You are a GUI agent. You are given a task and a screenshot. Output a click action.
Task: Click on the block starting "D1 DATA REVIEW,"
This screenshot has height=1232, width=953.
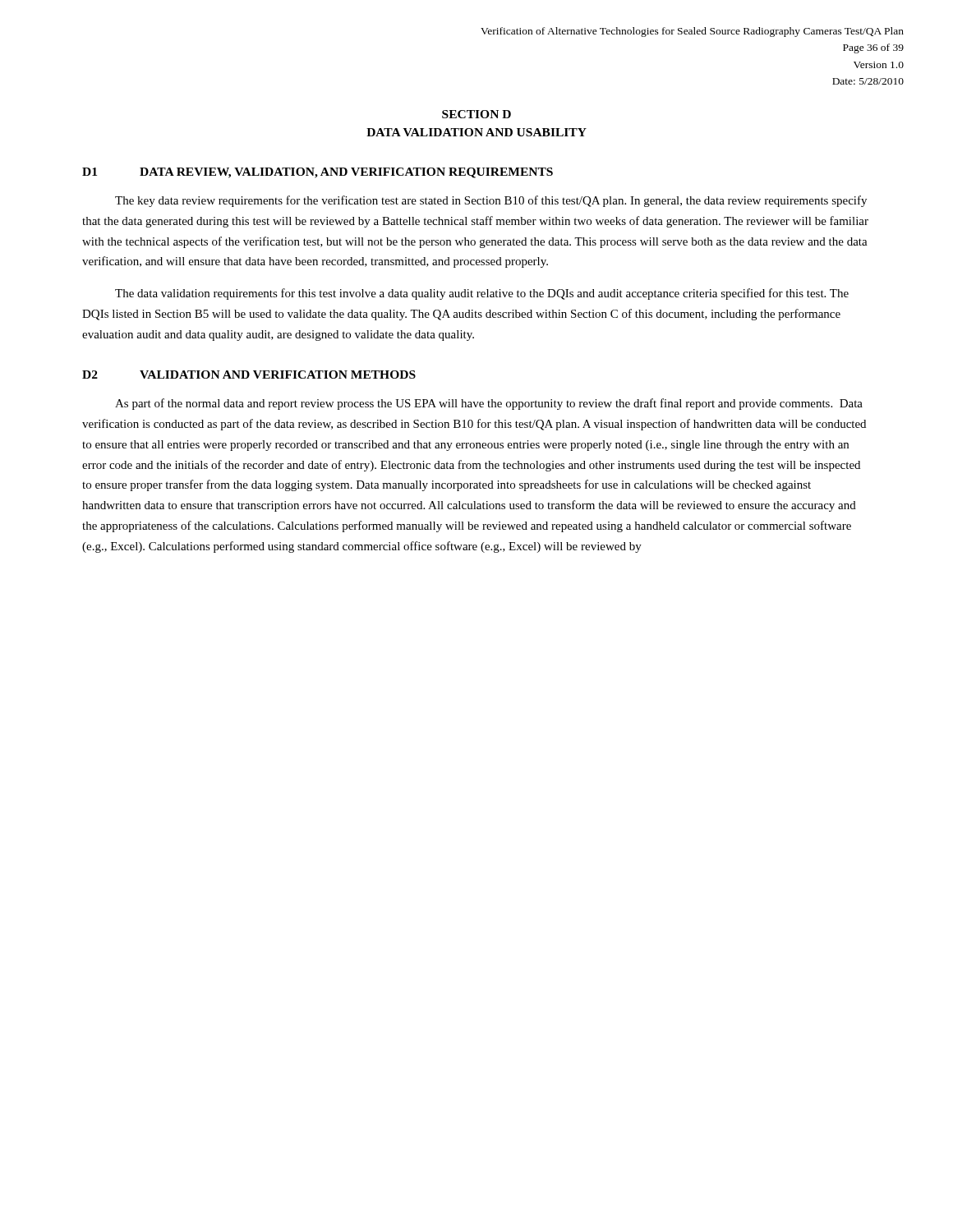pos(318,172)
